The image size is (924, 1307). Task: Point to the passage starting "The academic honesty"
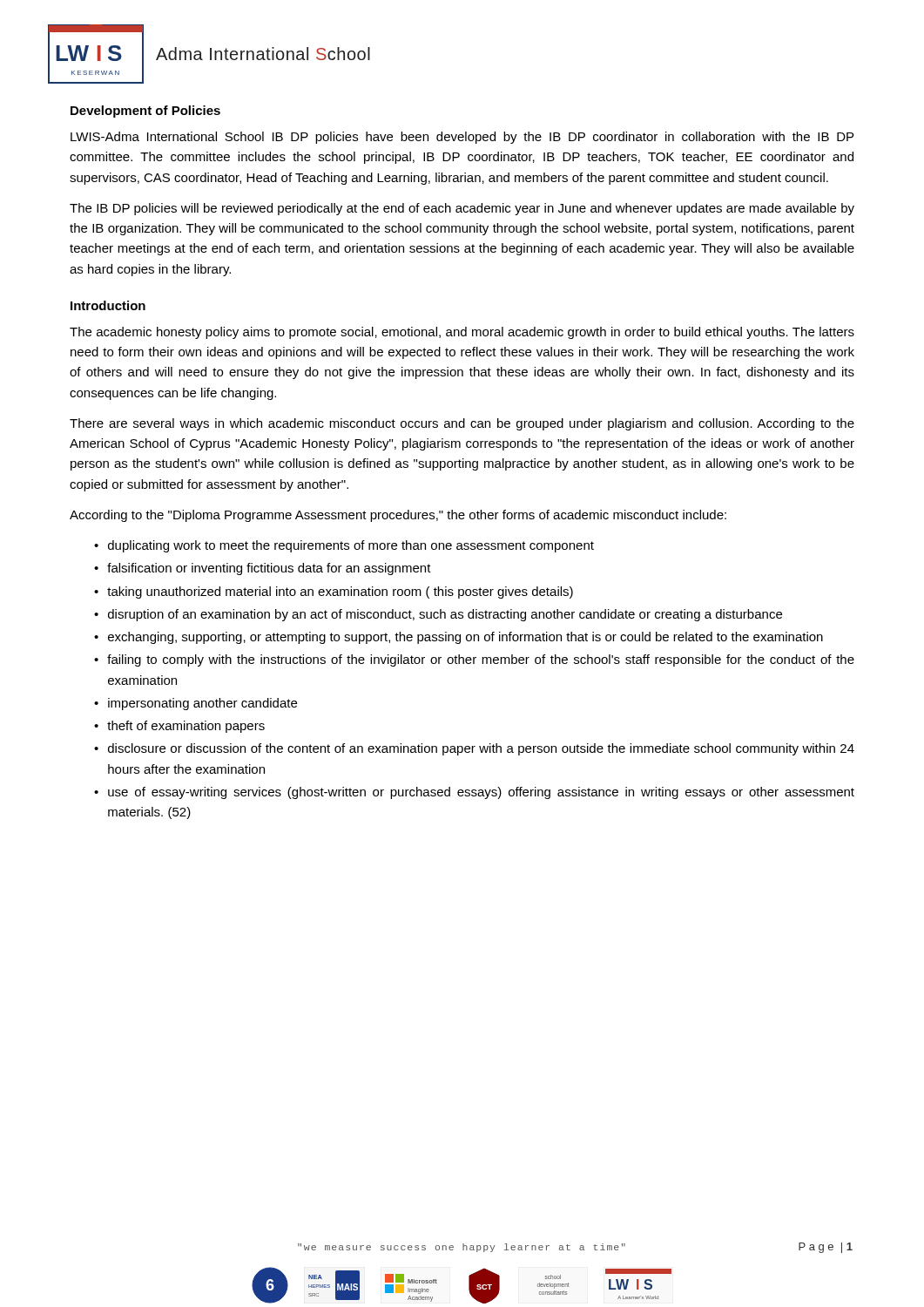(x=462, y=362)
